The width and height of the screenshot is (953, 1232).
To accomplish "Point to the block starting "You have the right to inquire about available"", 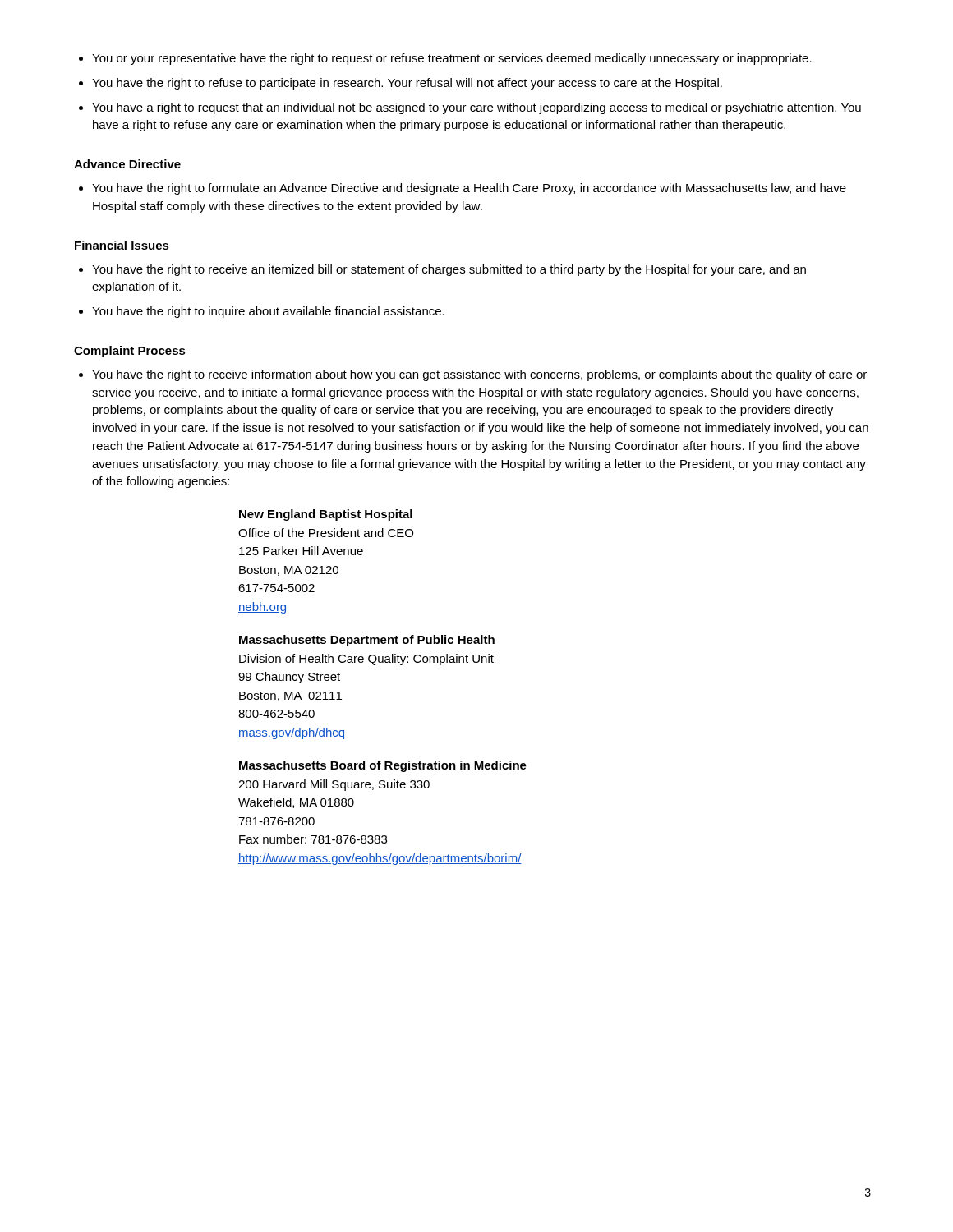I will 269,311.
